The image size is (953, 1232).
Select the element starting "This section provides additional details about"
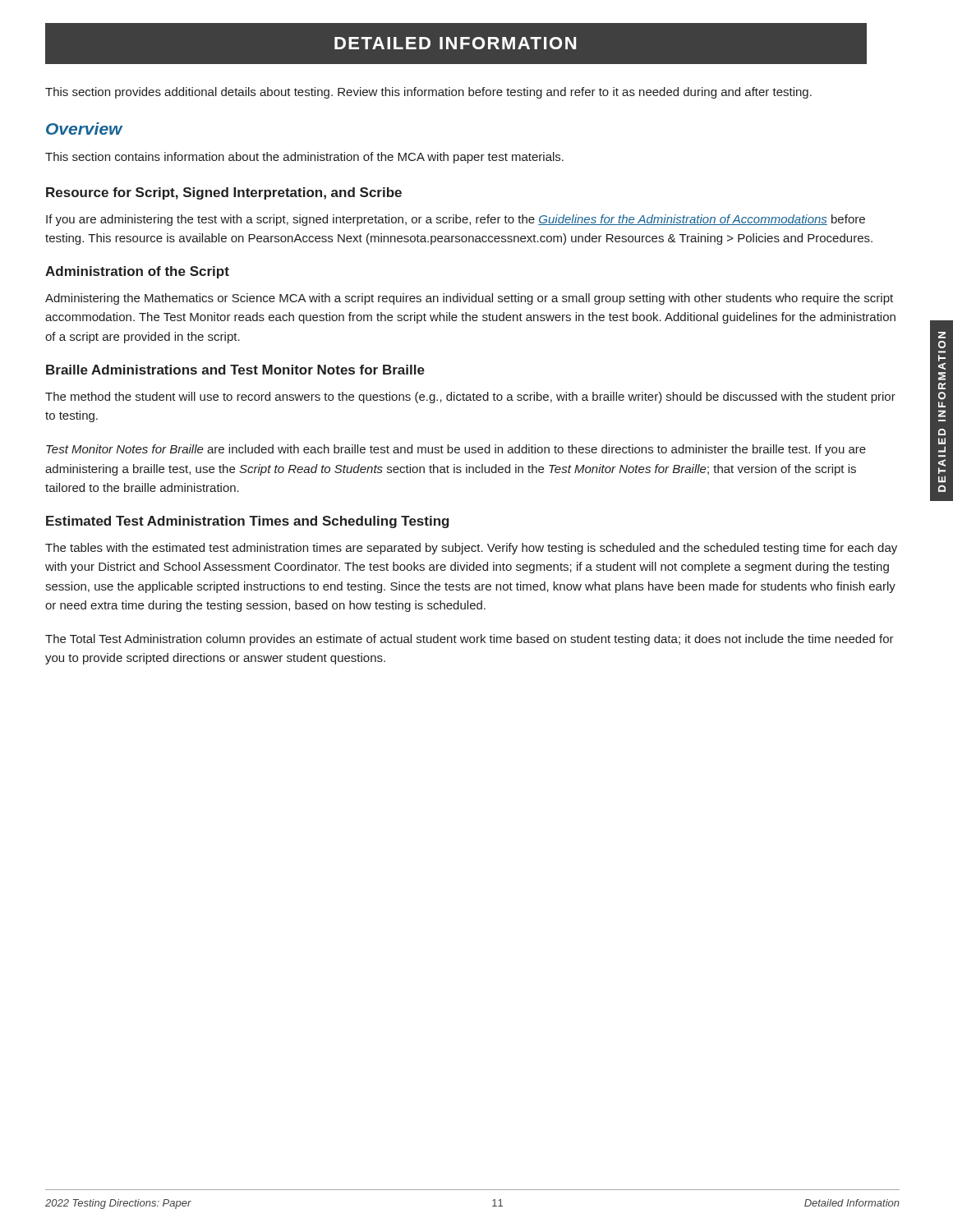429,92
